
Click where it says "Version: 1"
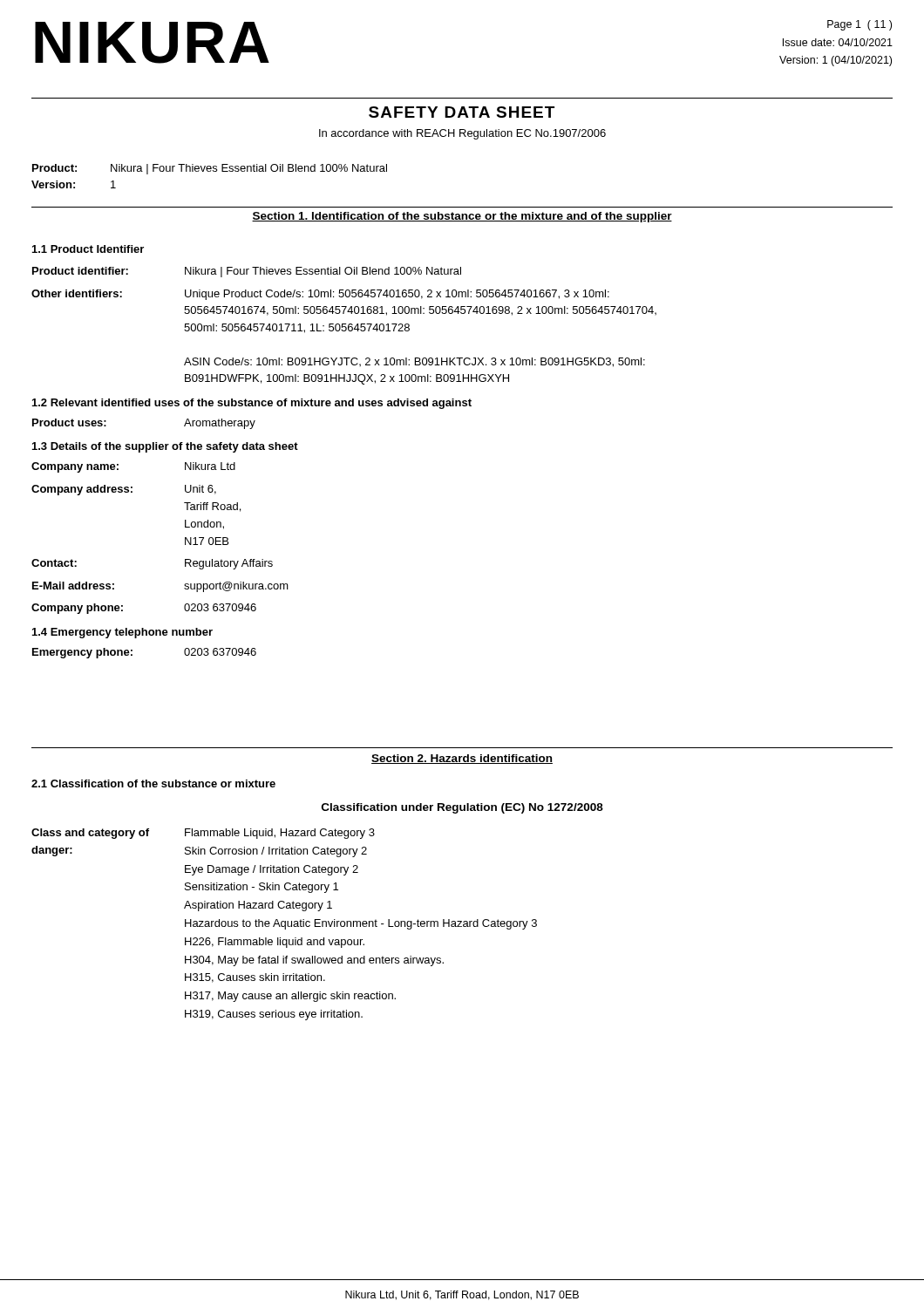tap(74, 184)
